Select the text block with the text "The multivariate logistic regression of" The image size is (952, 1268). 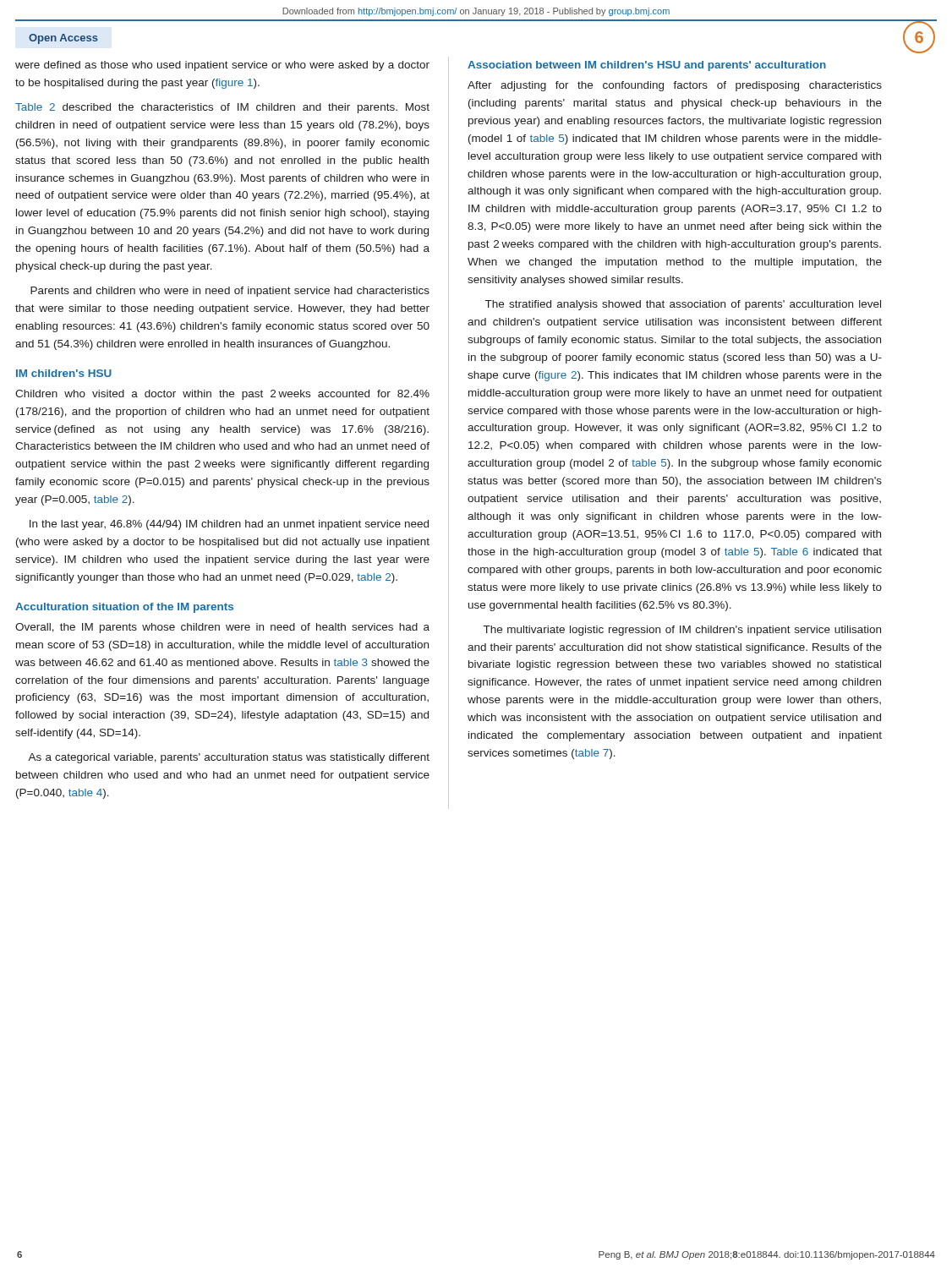675,691
